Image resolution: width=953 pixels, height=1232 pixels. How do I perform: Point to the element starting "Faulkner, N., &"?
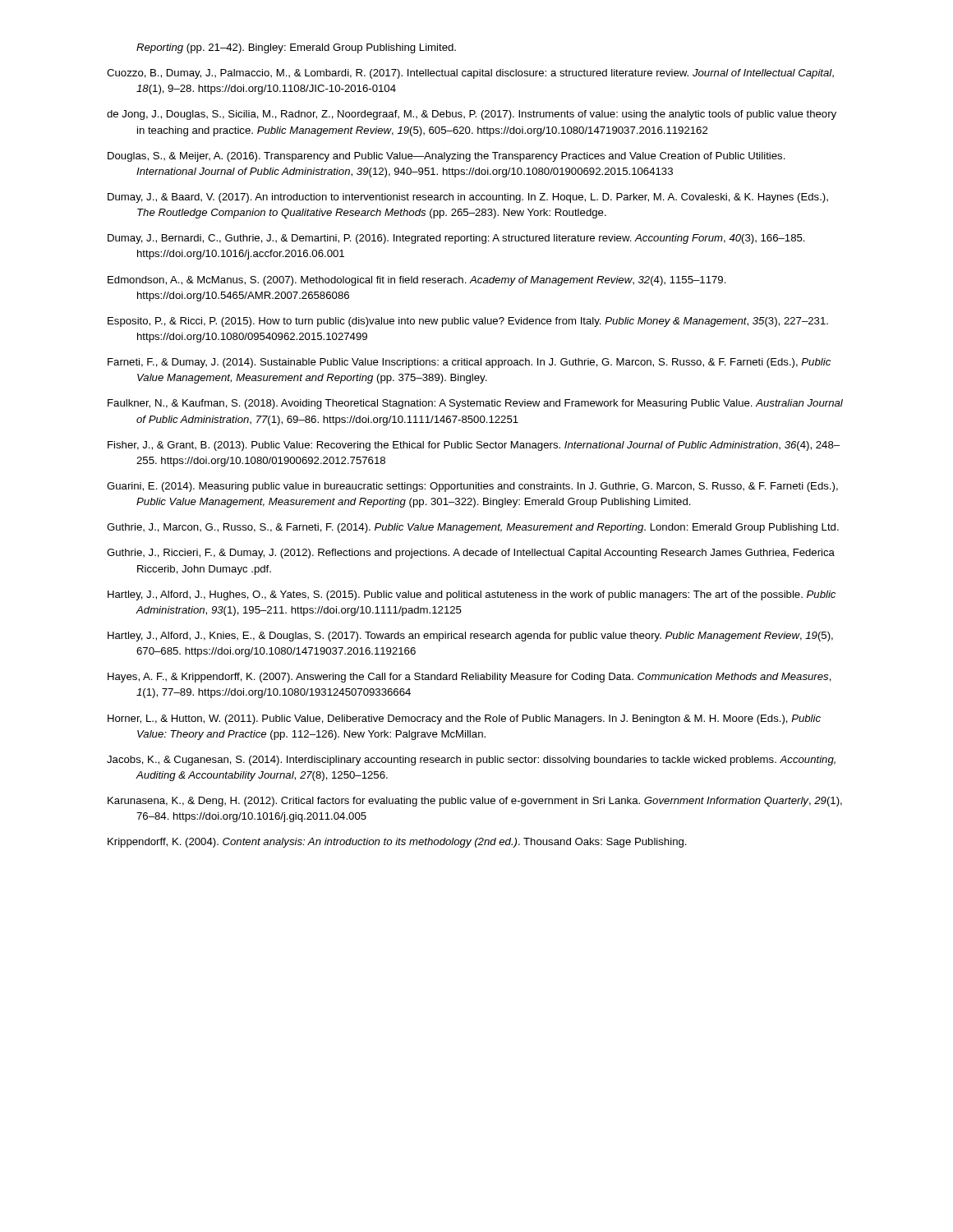pos(475,411)
